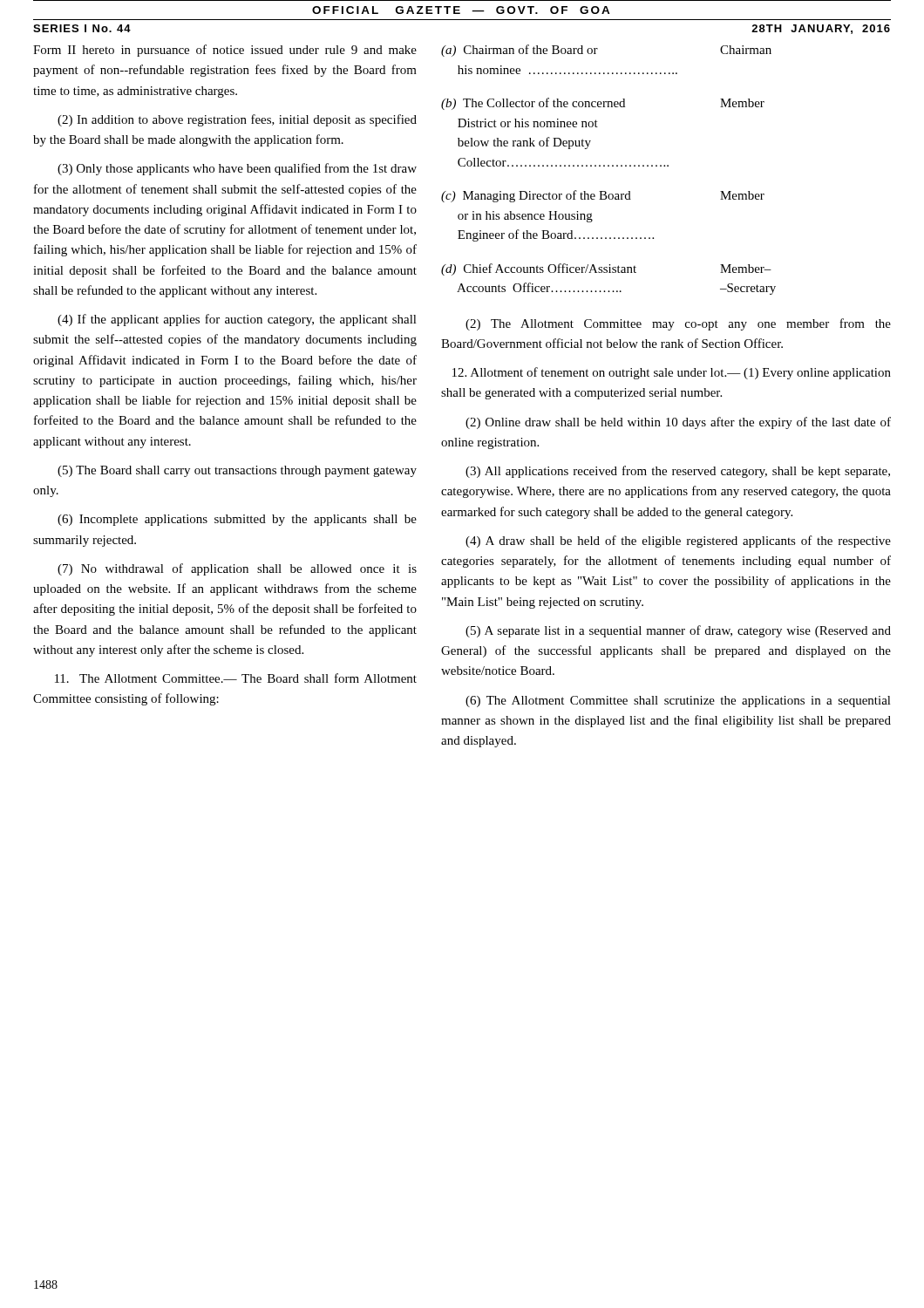924x1308 pixels.
Task: Point to the block beginning "(7) No withdrawal"
Action: click(225, 609)
